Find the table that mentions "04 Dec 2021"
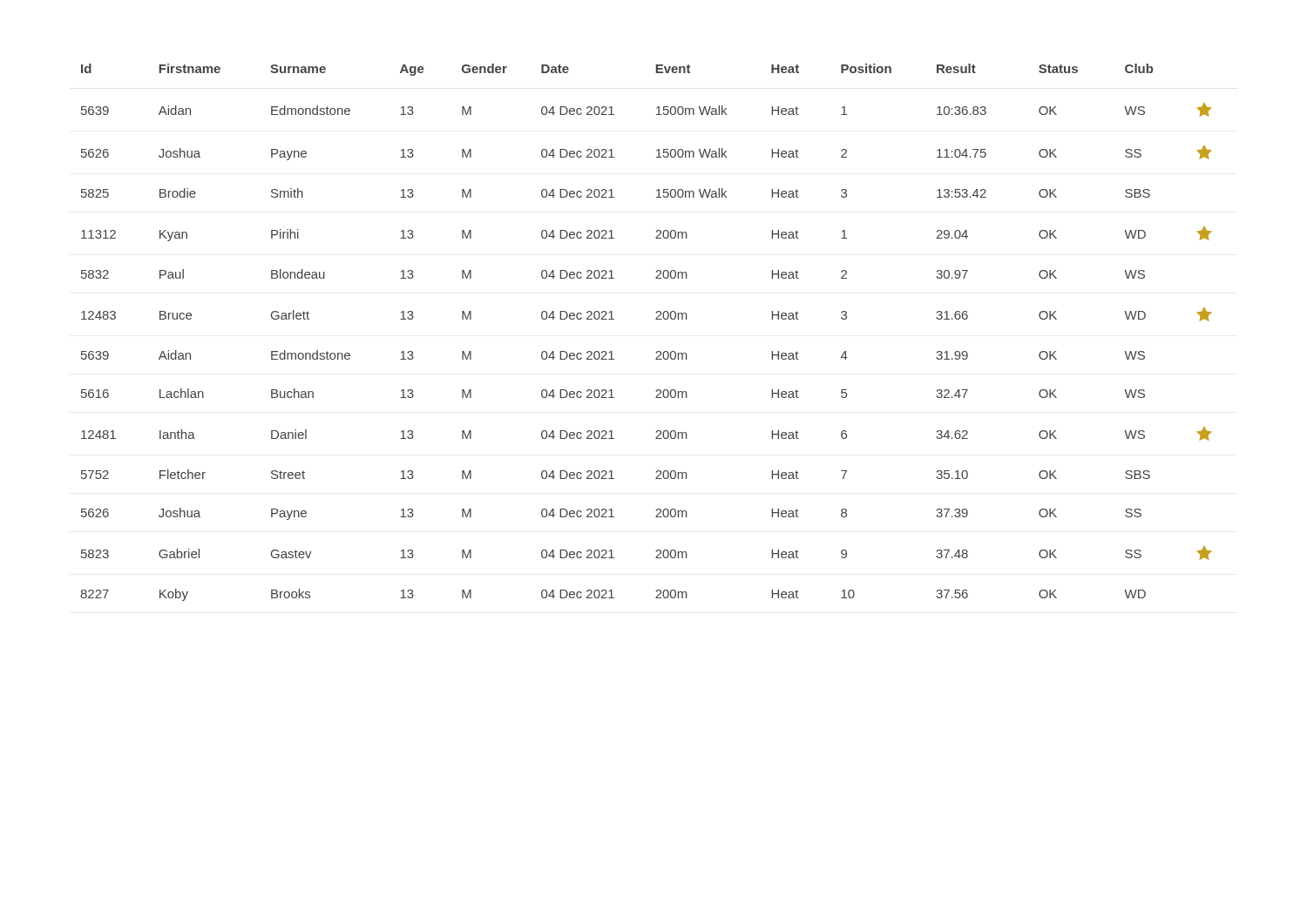Image resolution: width=1307 pixels, height=924 pixels. point(654,333)
